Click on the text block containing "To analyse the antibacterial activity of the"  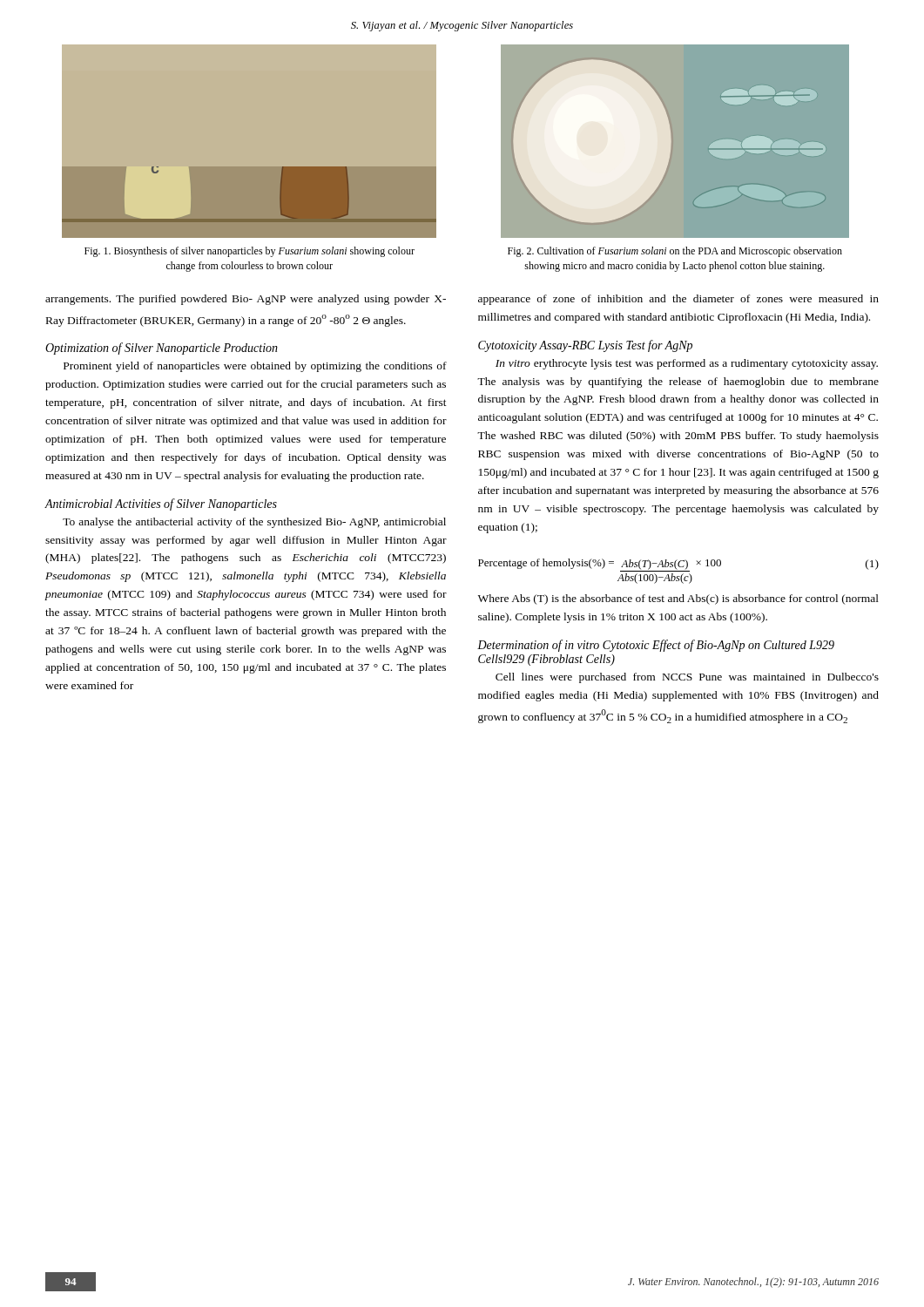246,604
